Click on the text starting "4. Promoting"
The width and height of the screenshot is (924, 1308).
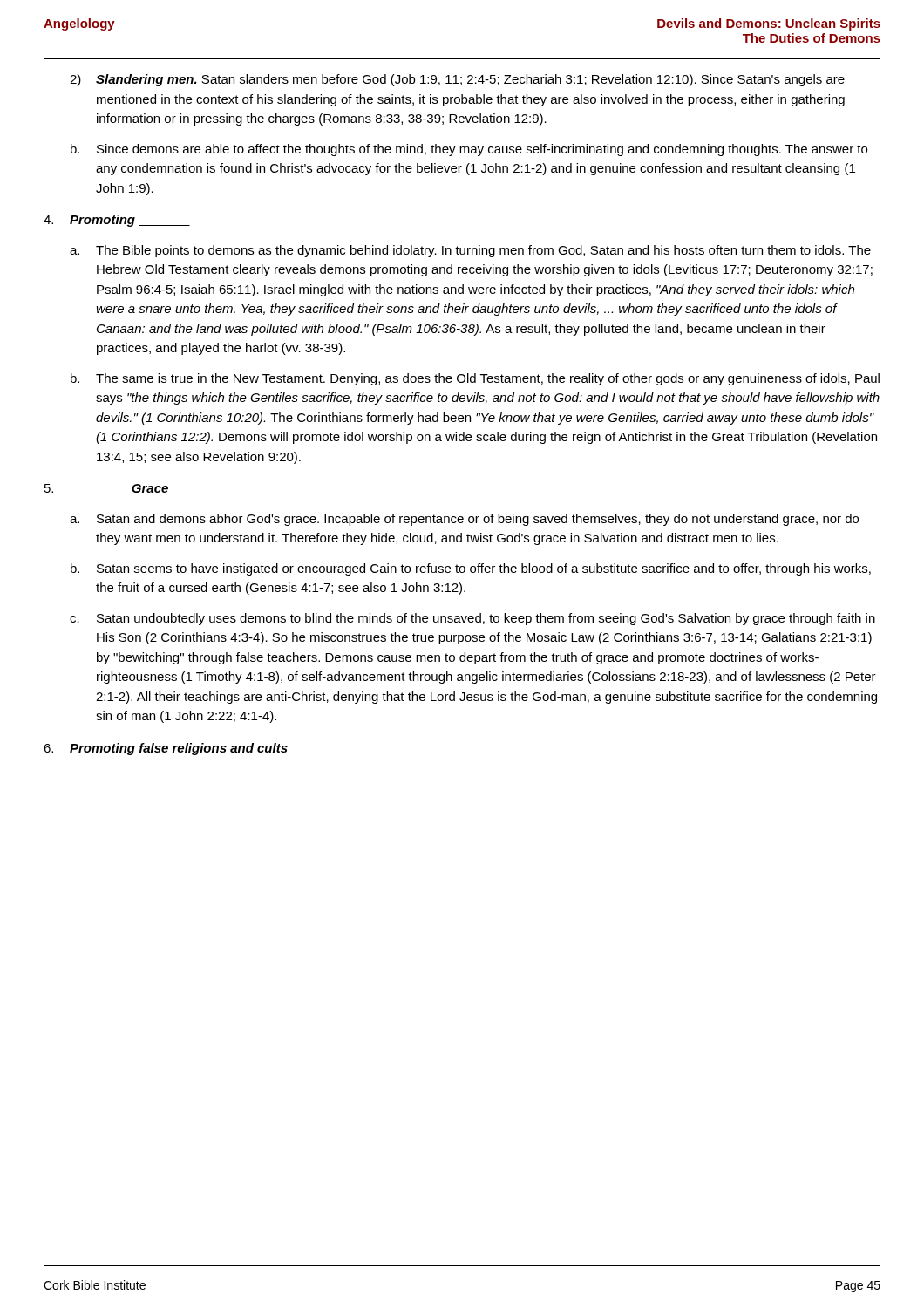pos(117,220)
